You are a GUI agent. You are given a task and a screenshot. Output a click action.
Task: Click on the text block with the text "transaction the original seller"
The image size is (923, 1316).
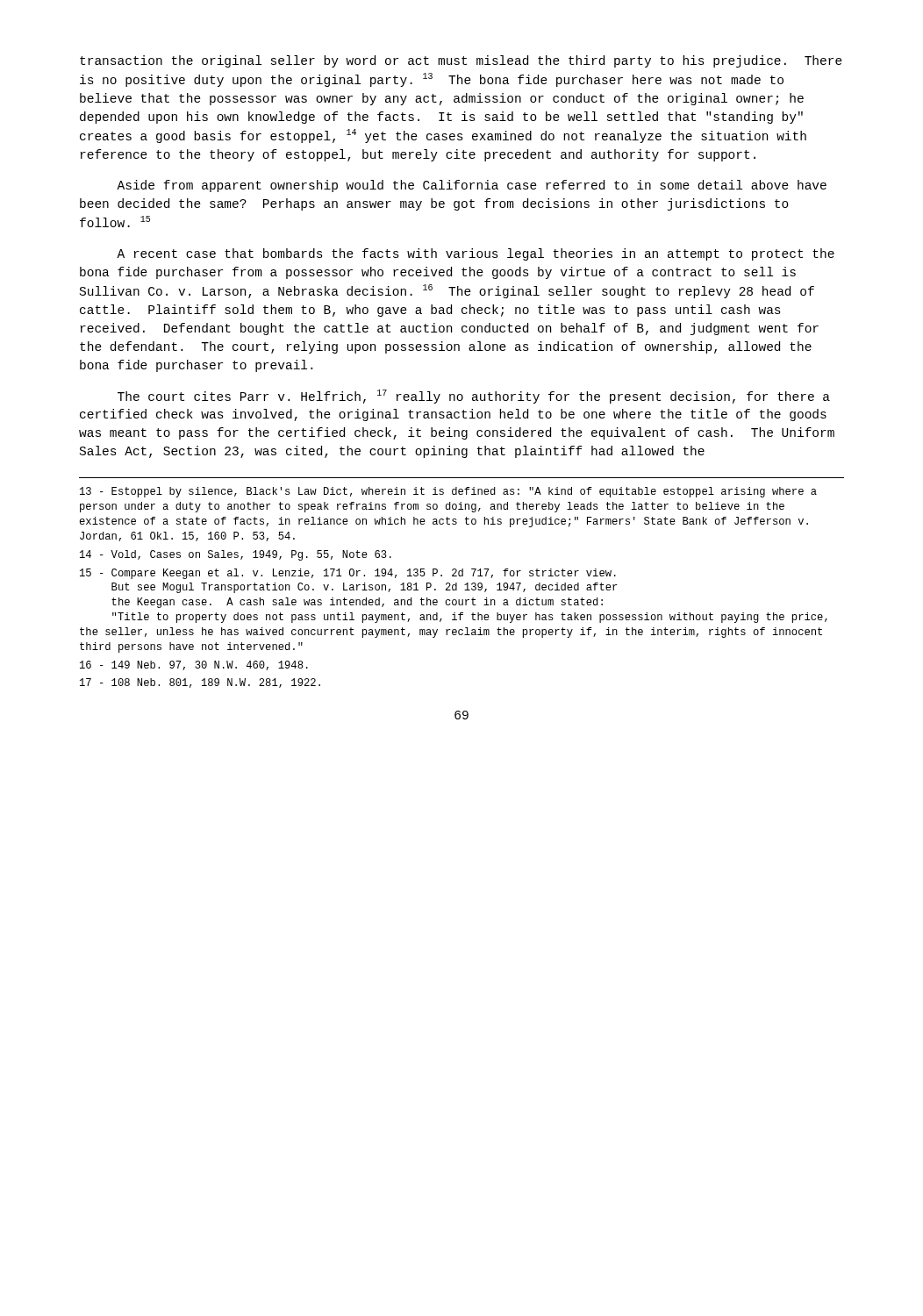461,108
